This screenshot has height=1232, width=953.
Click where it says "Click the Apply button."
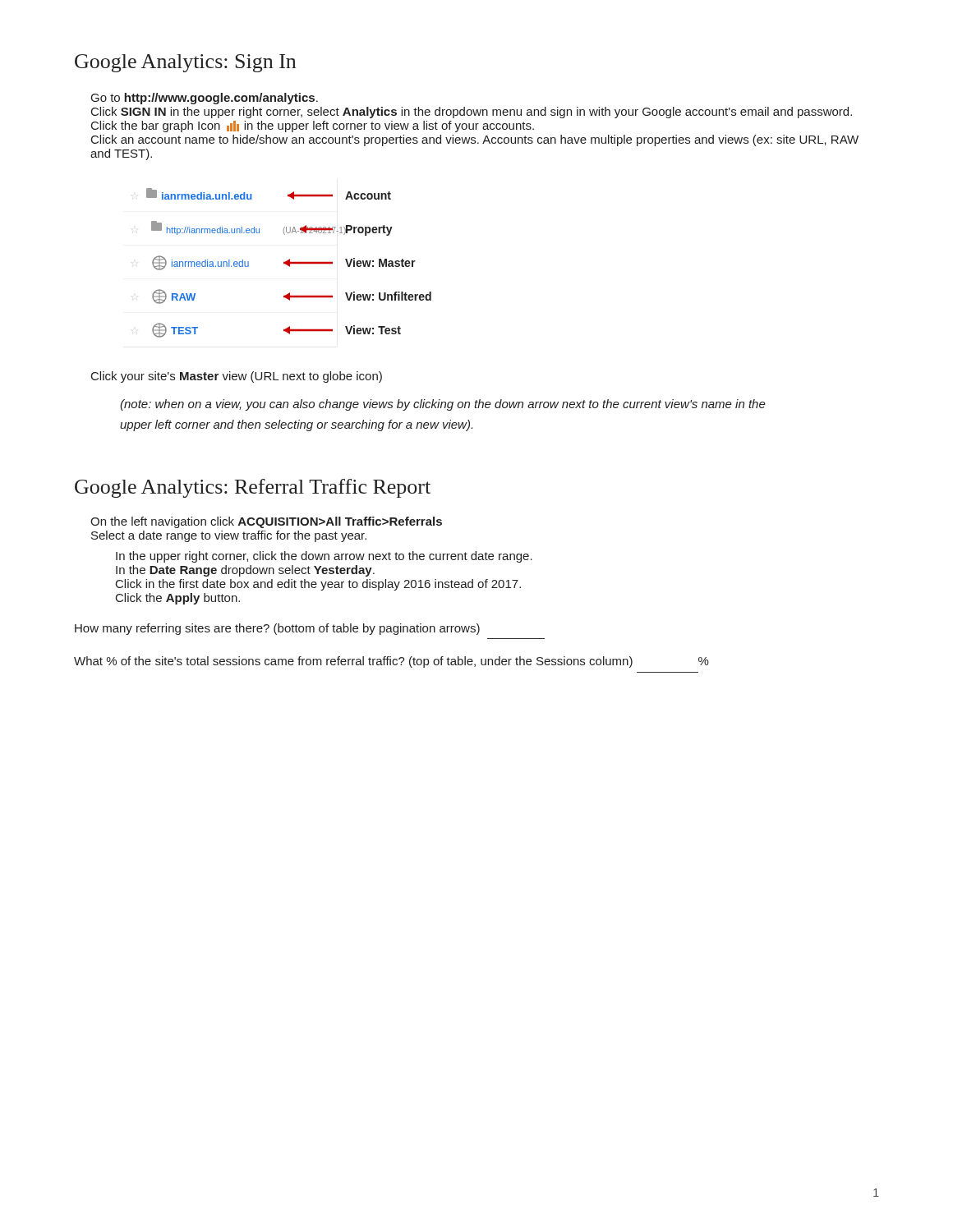(497, 597)
